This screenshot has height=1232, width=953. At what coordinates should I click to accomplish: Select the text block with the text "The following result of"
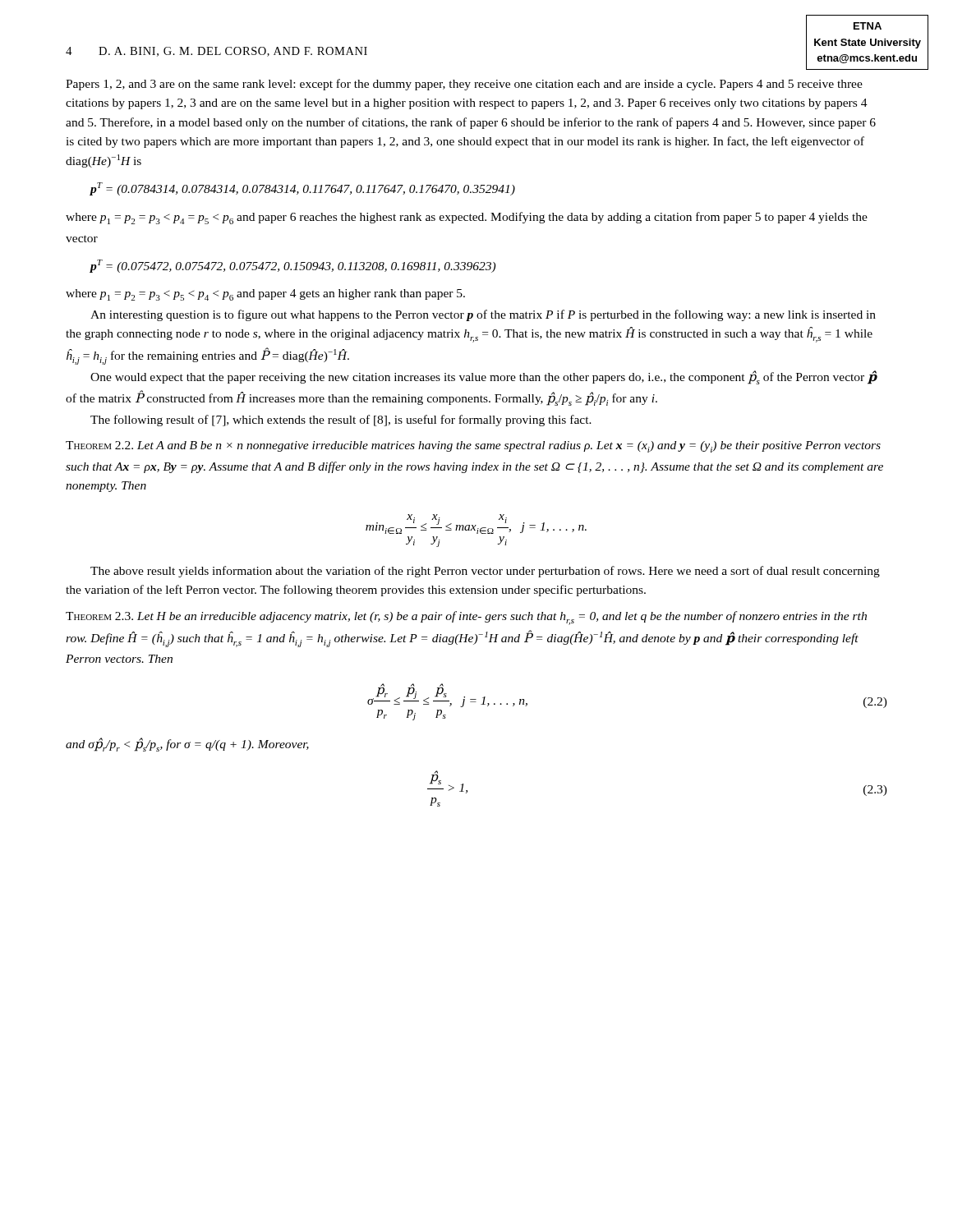pyautogui.click(x=341, y=419)
